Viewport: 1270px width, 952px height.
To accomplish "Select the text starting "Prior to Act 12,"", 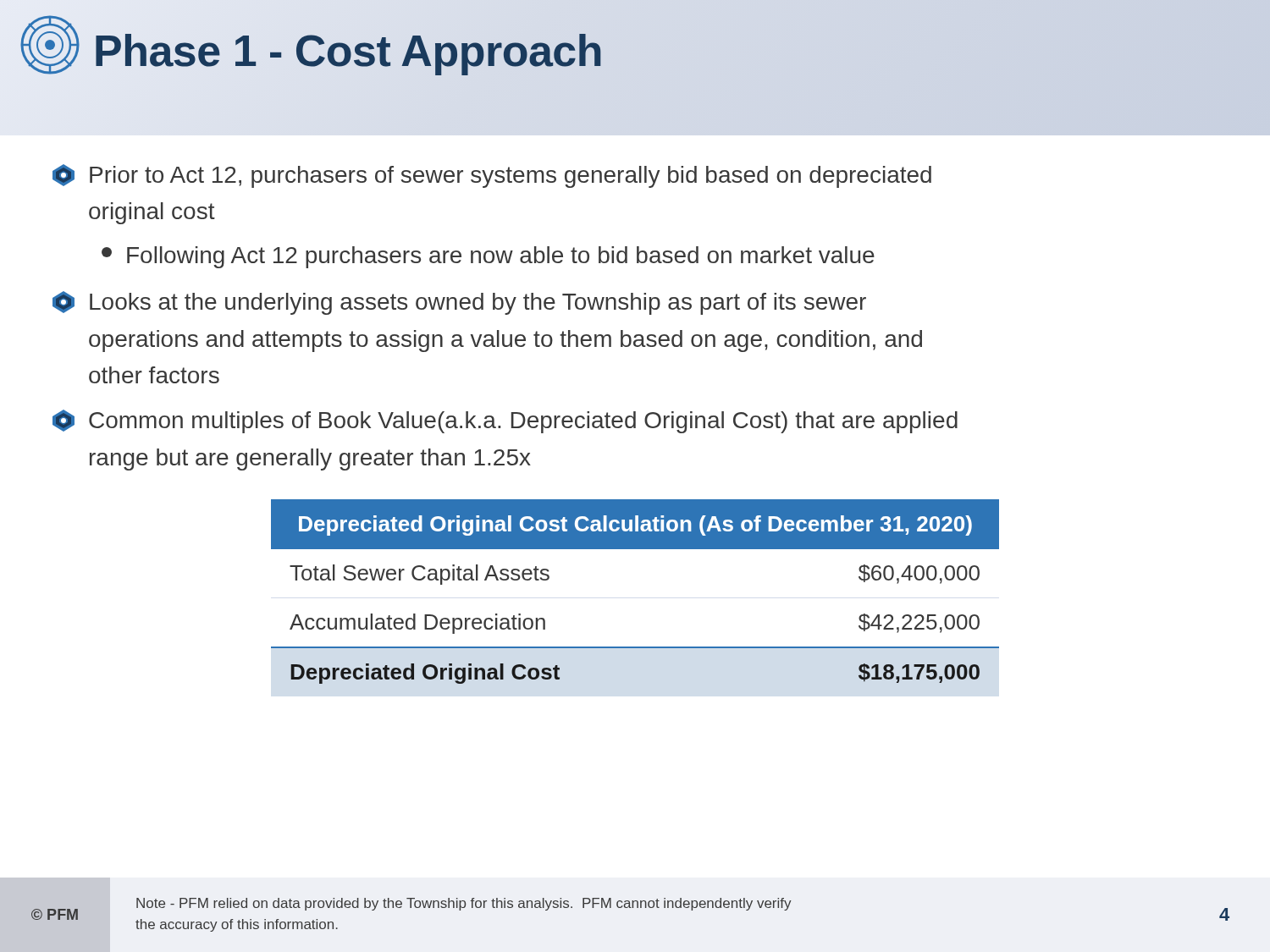I will (492, 193).
